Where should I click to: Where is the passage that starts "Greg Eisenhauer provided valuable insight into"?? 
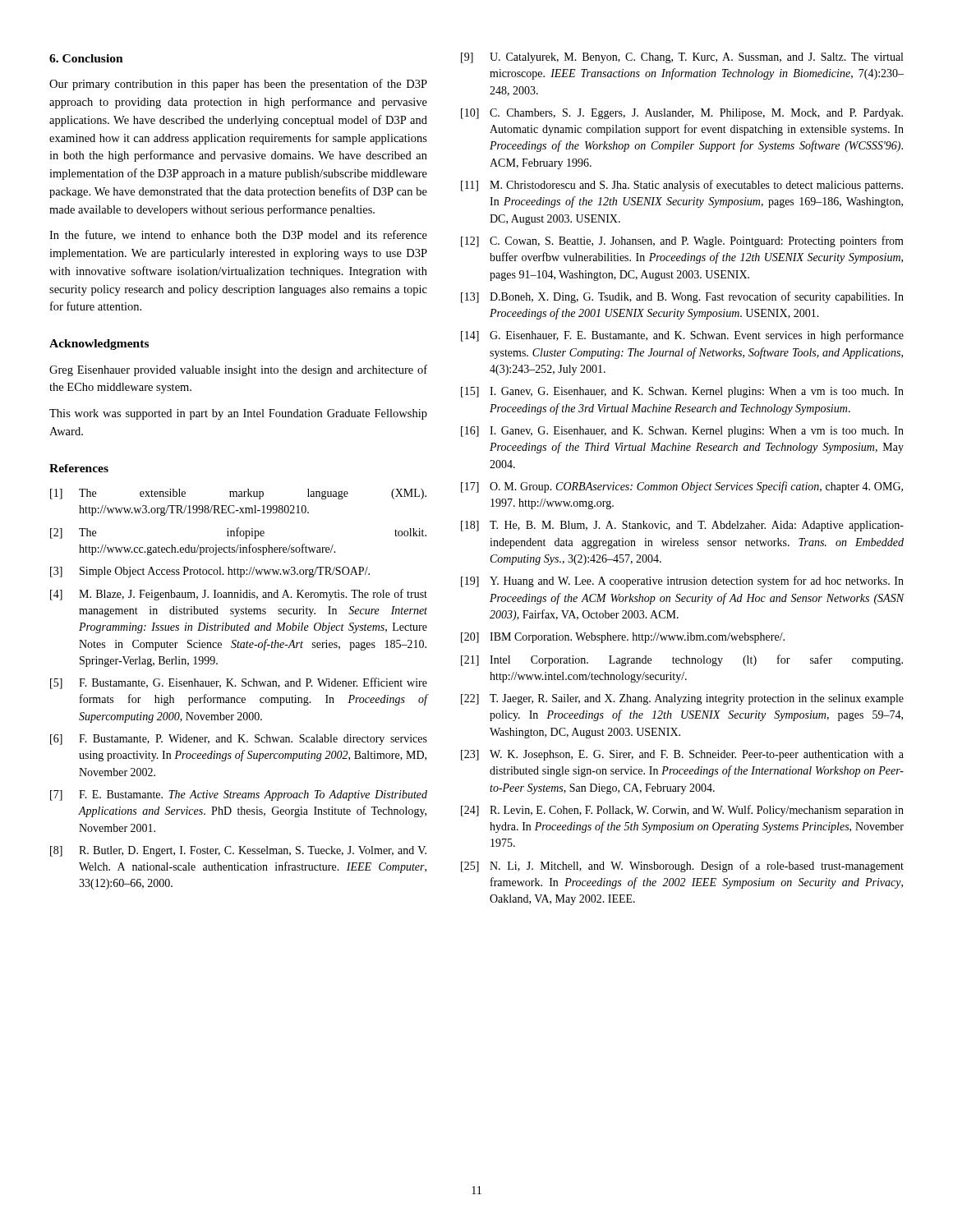(238, 378)
